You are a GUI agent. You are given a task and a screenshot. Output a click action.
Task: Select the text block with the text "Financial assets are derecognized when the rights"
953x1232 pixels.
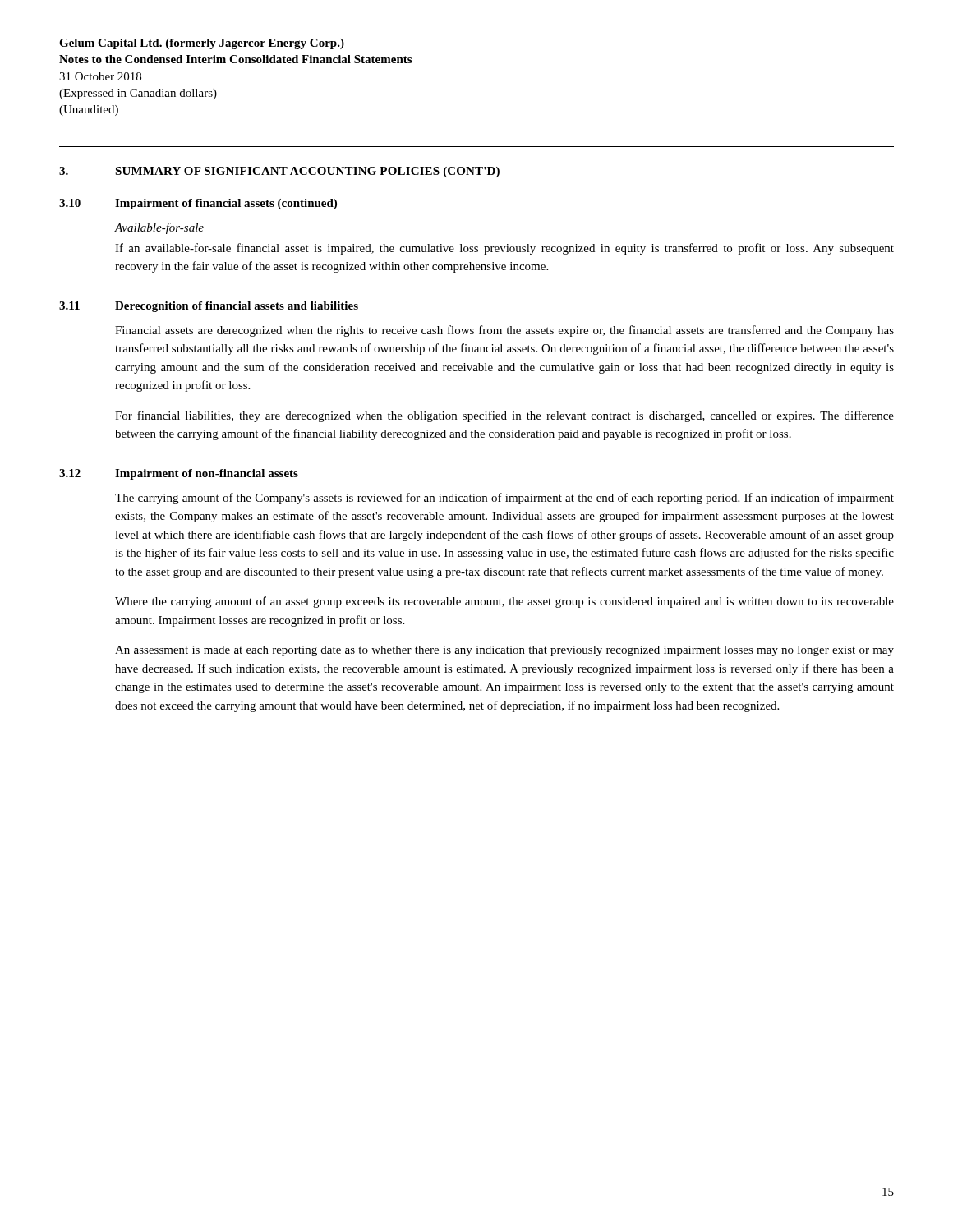coord(504,357)
